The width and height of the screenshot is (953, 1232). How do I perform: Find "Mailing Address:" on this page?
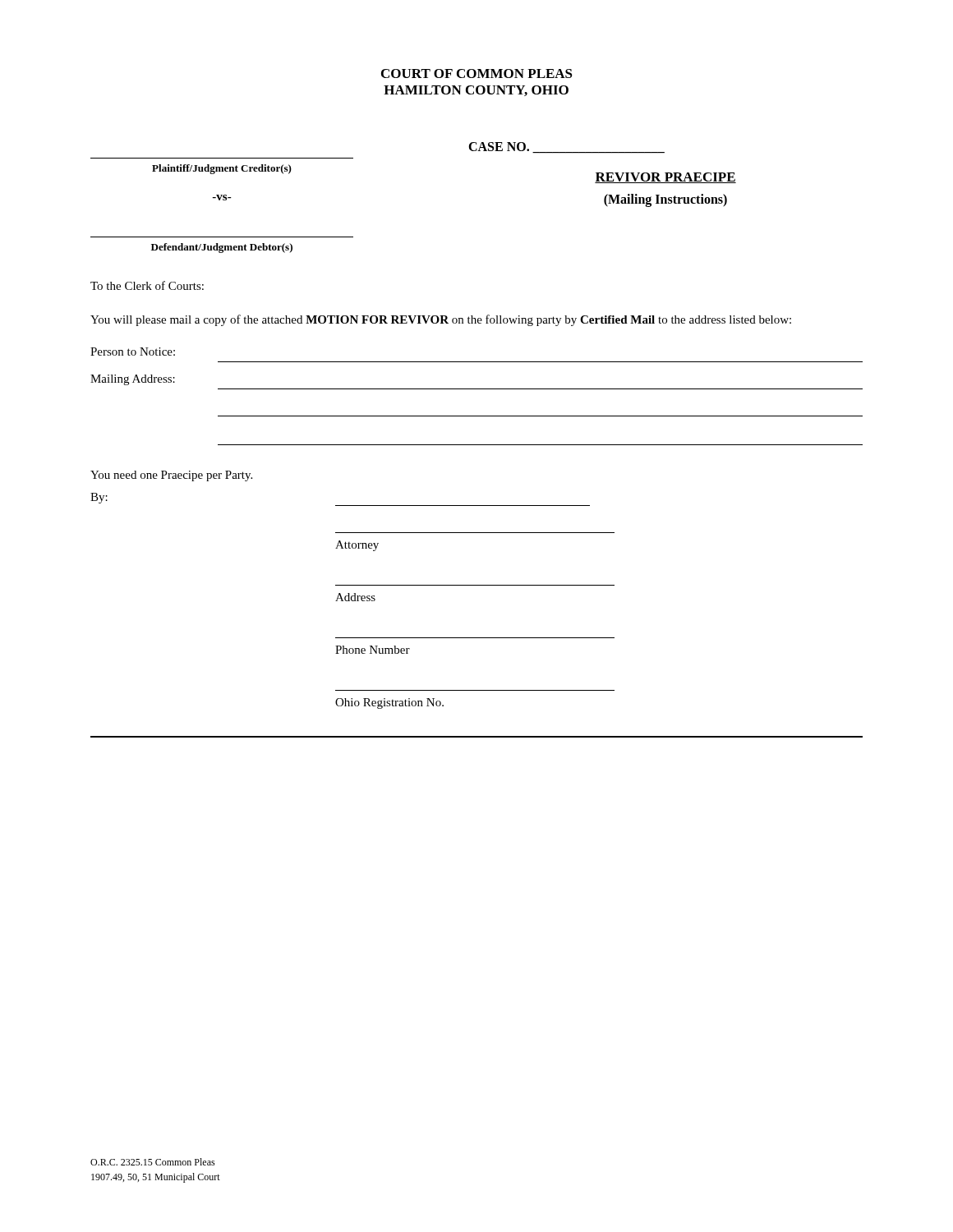(x=476, y=380)
